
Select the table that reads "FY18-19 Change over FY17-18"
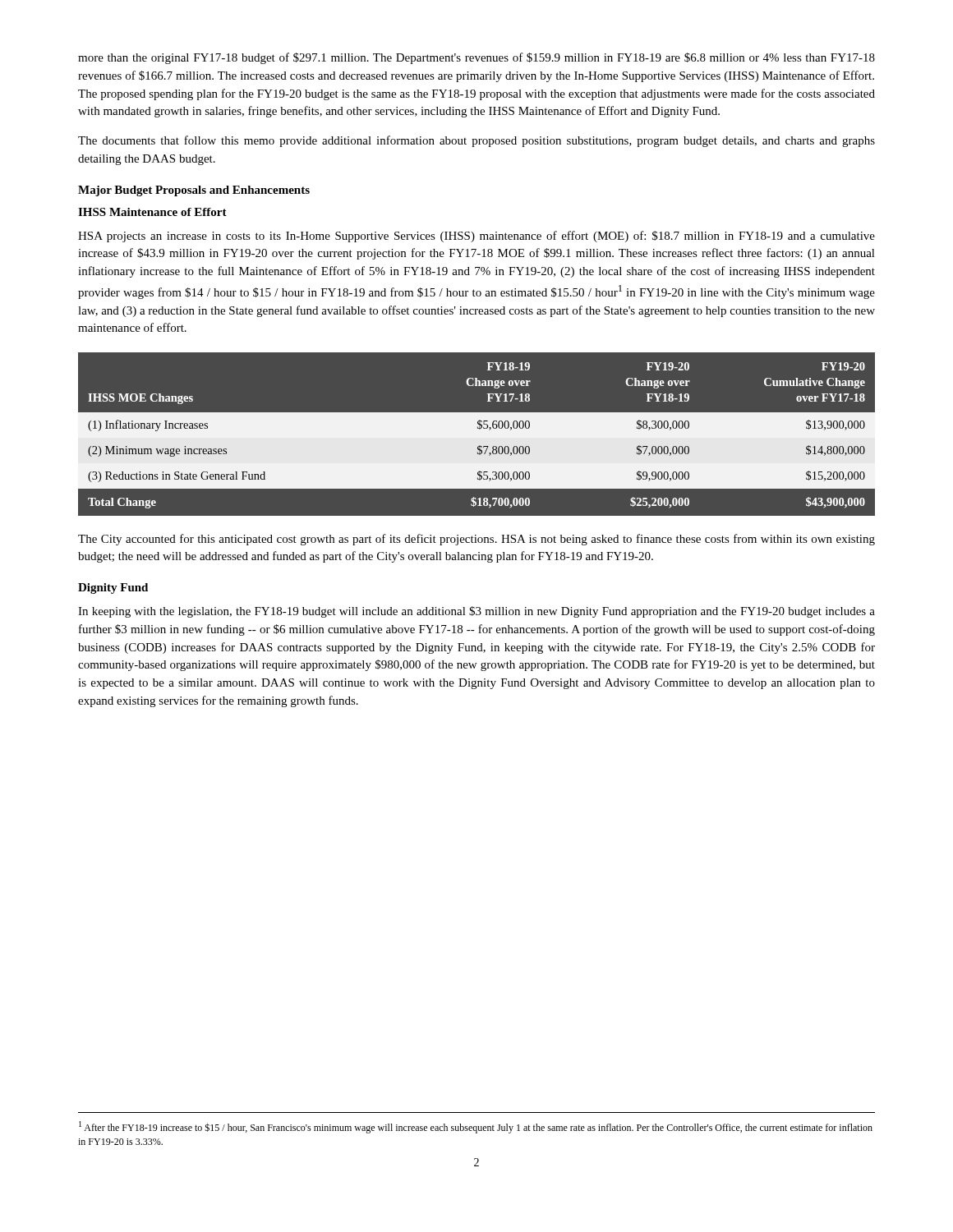tap(476, 434)
